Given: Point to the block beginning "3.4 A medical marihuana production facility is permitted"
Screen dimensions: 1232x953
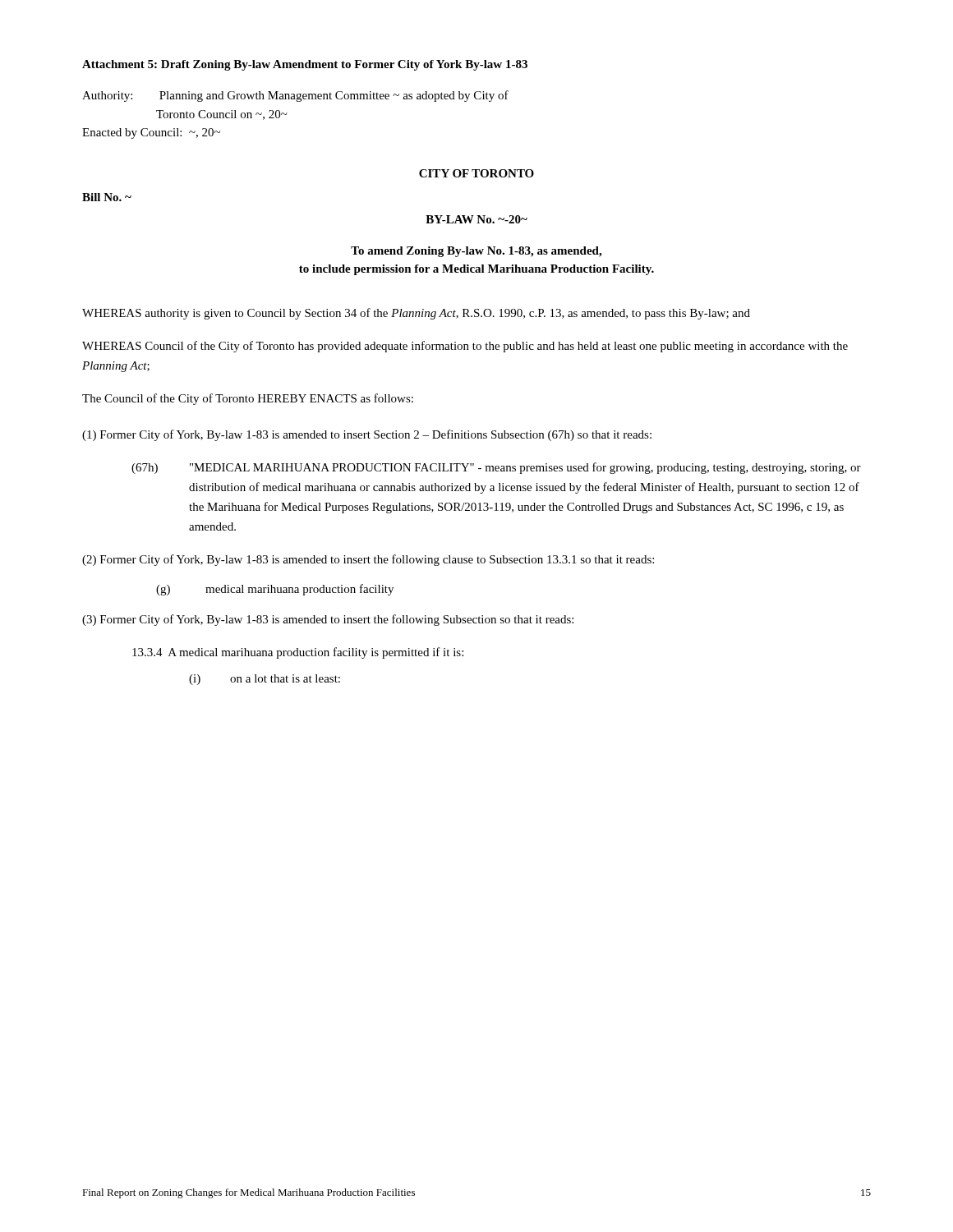Looking at the screenshot, I should [298, 652].
